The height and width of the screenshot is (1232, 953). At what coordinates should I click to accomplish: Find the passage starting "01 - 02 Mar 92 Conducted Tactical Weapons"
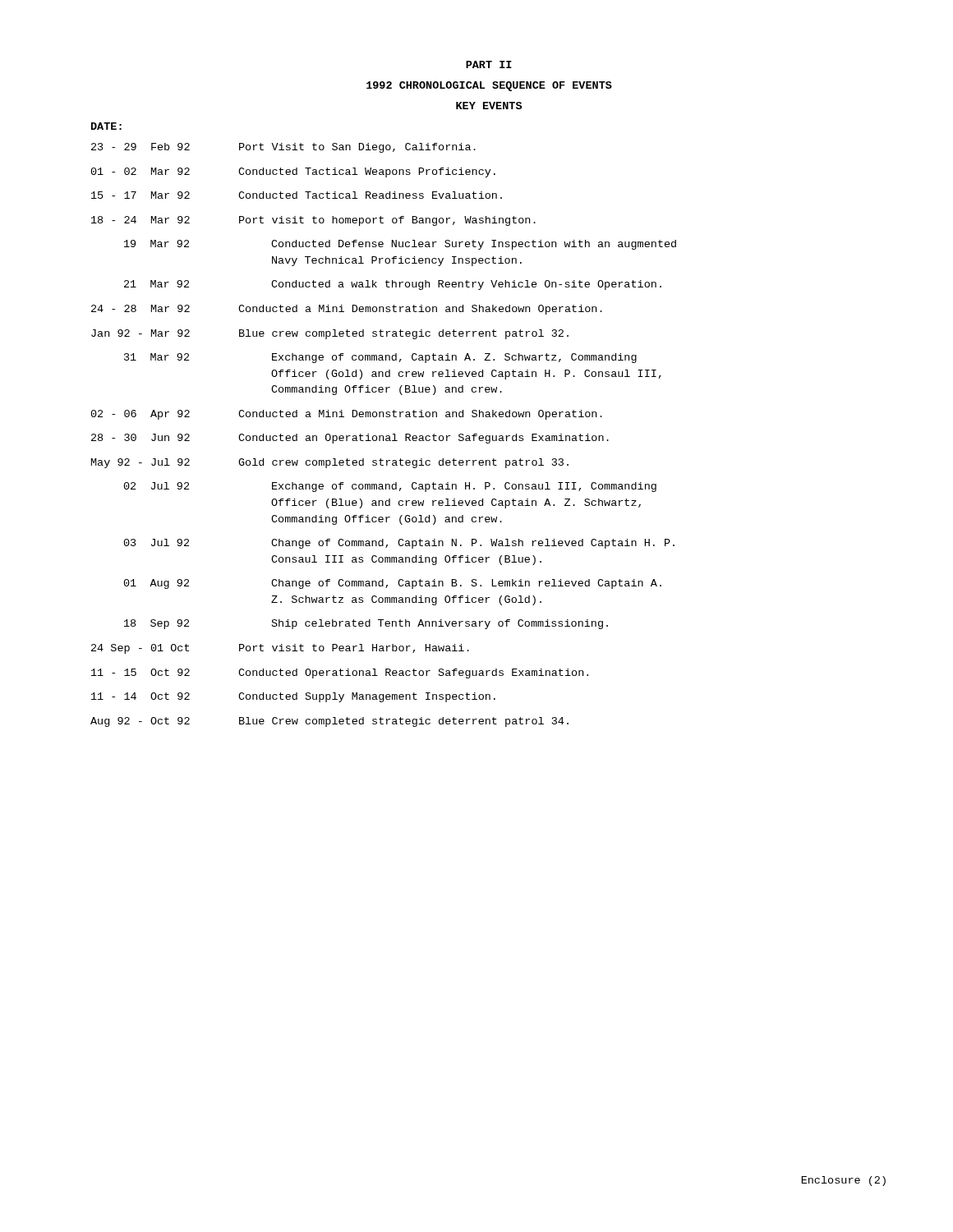(x=489, y=172)
